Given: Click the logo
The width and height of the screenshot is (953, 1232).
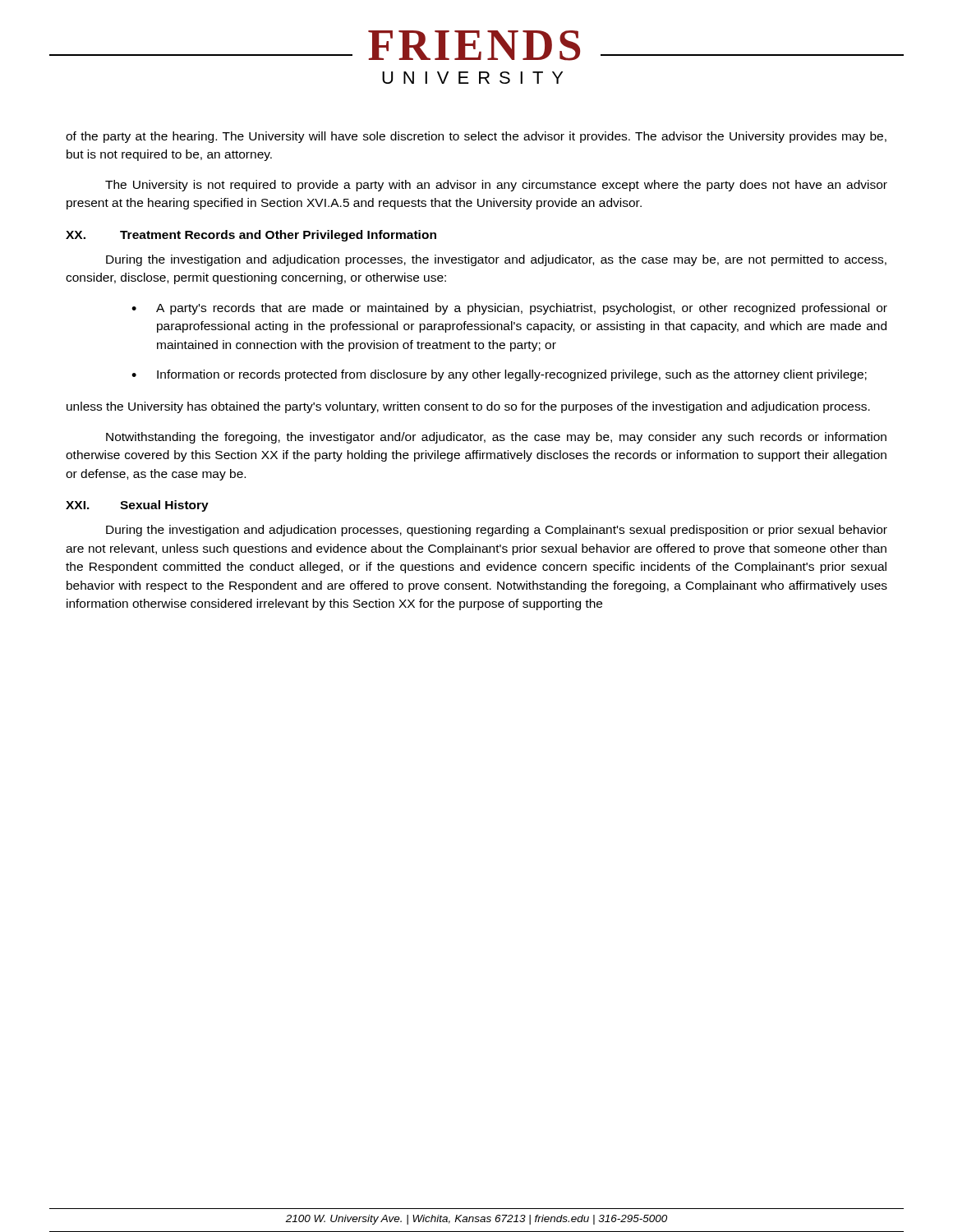Looking at the screenshot, I should click(x=476, y=55).
